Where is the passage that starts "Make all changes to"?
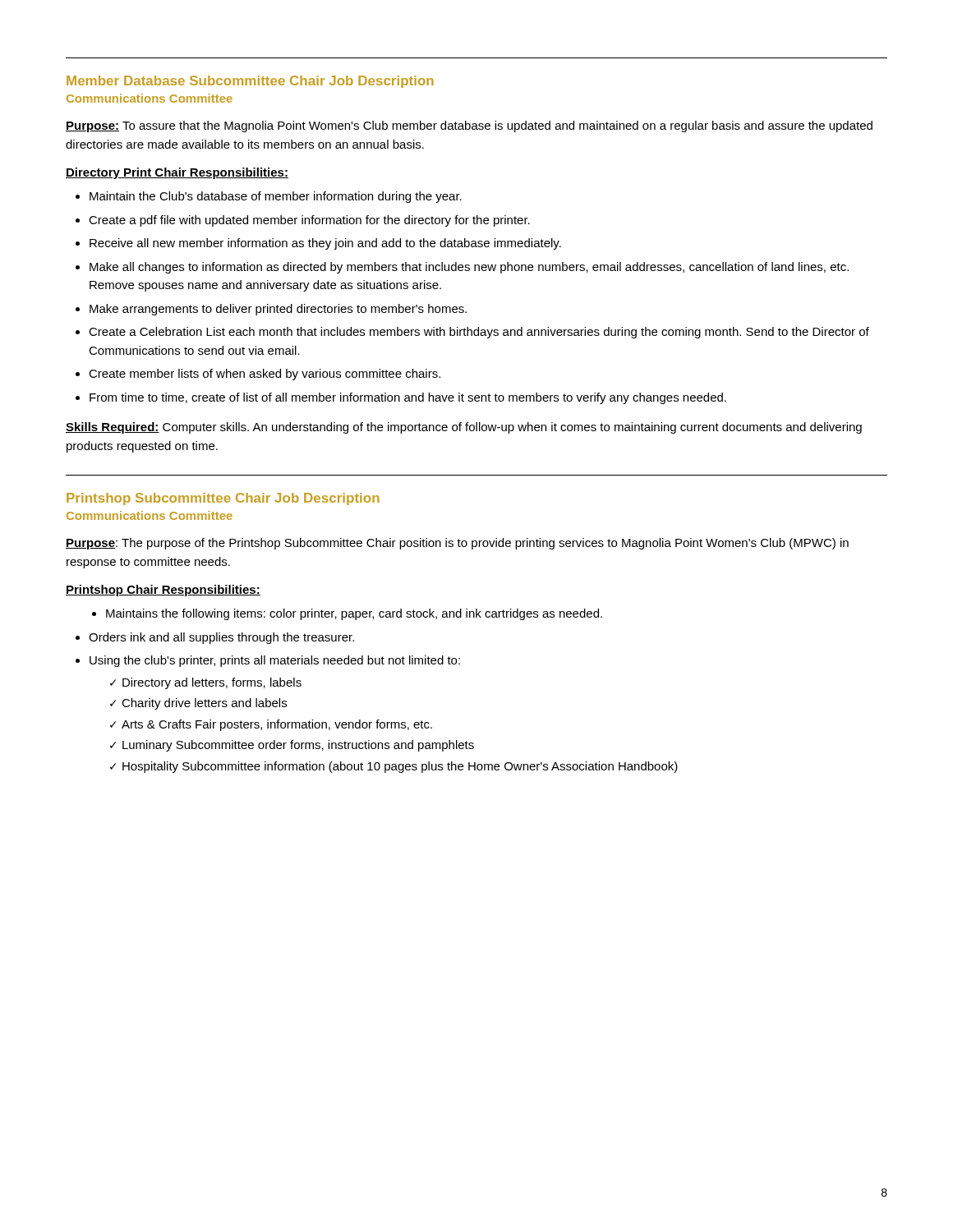The height and width of the screenshot is (1232, 953). (x=469, y=275)
